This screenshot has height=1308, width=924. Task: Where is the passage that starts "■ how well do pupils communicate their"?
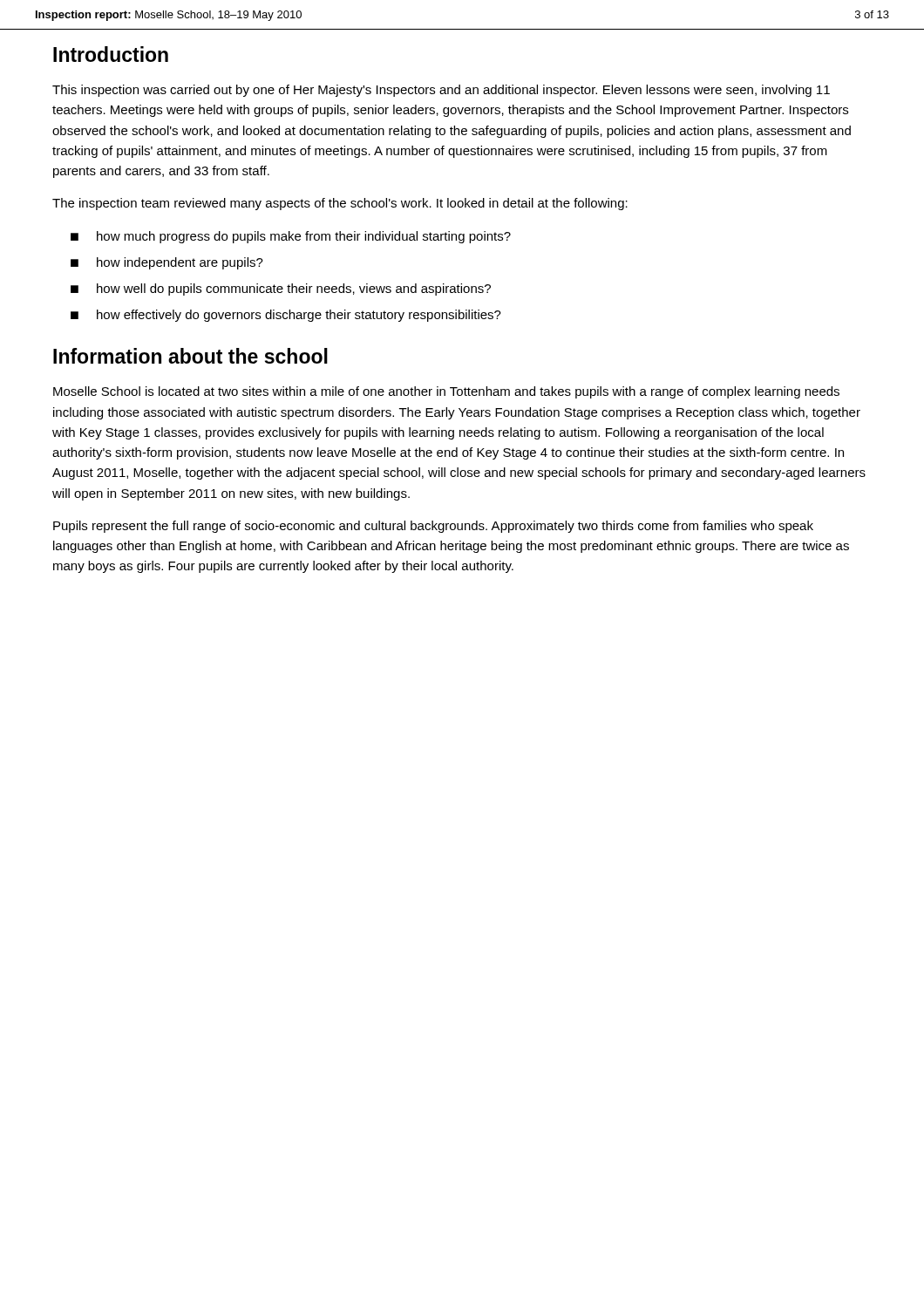coord(471,289)
